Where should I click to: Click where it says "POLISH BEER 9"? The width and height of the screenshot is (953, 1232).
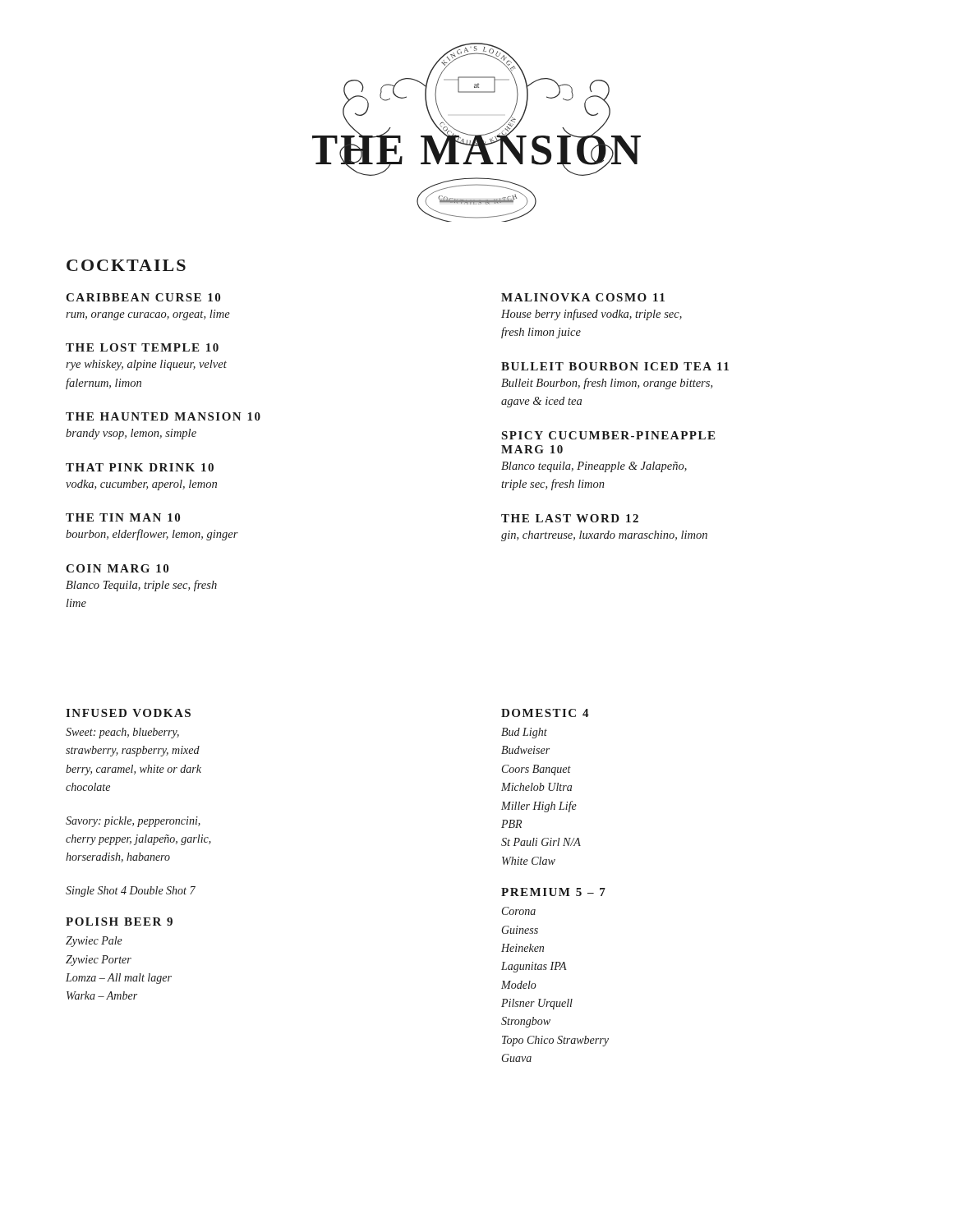120,922
